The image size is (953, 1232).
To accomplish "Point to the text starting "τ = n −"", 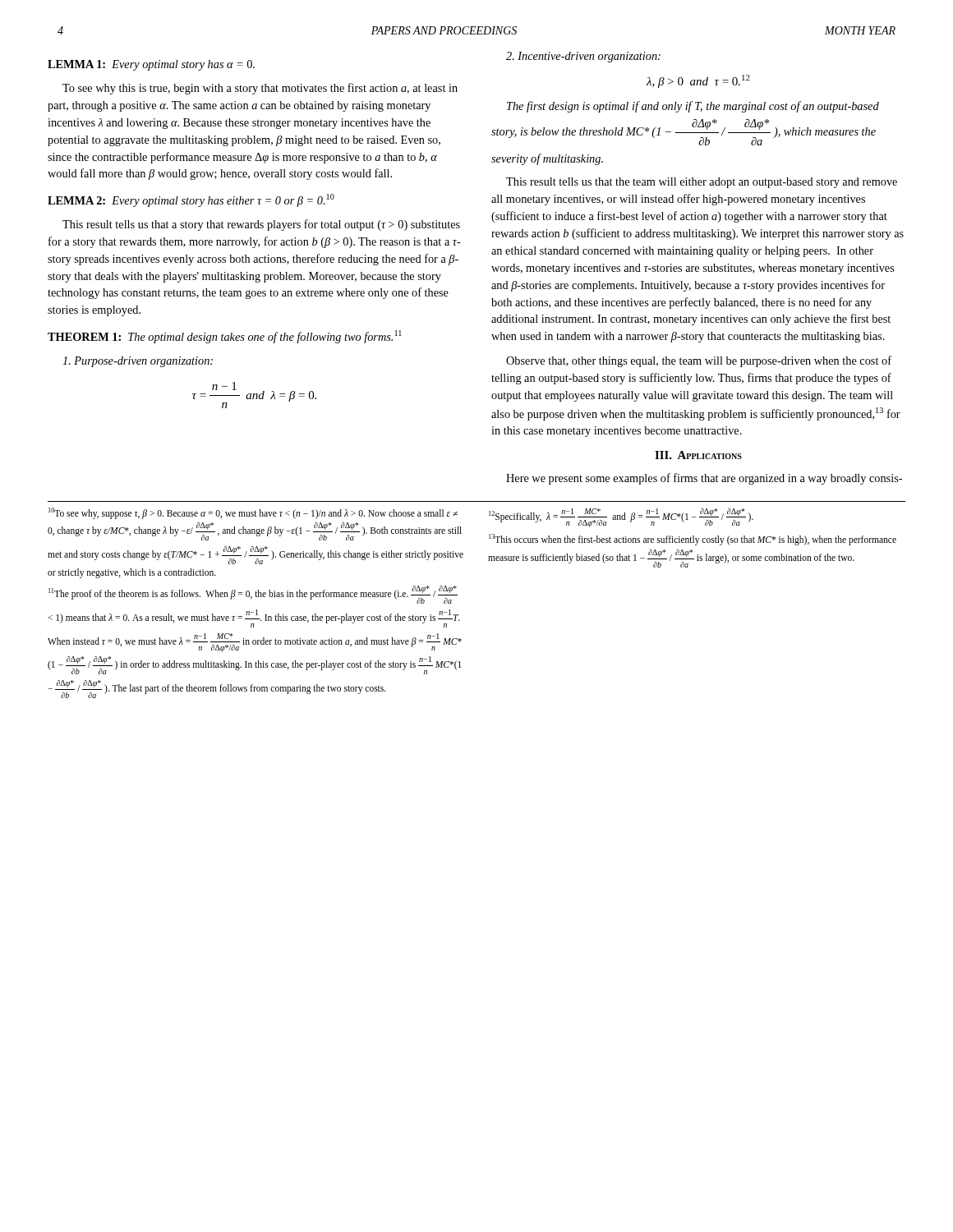I will pos(255,396).
